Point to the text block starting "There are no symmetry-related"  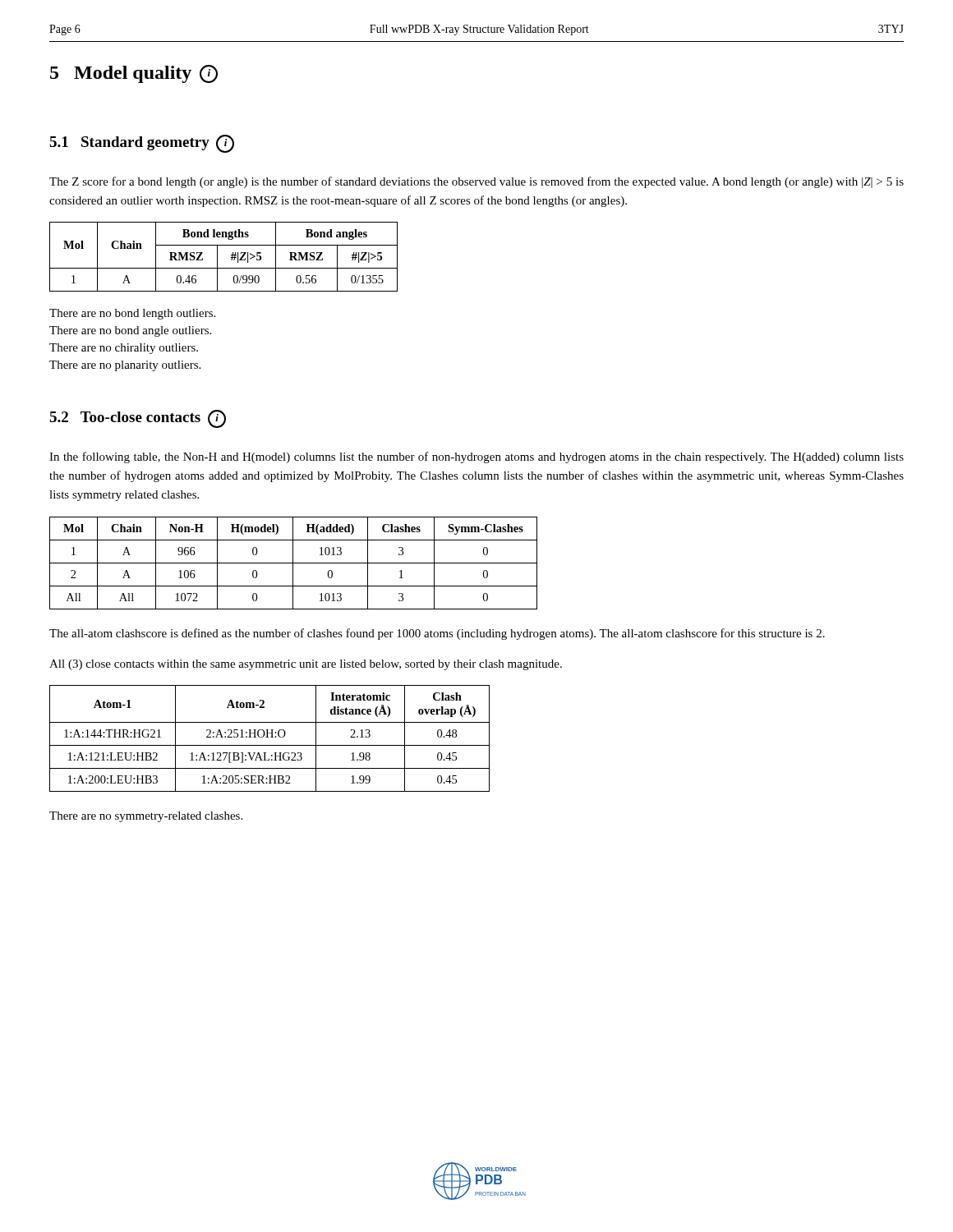[146, 817]
